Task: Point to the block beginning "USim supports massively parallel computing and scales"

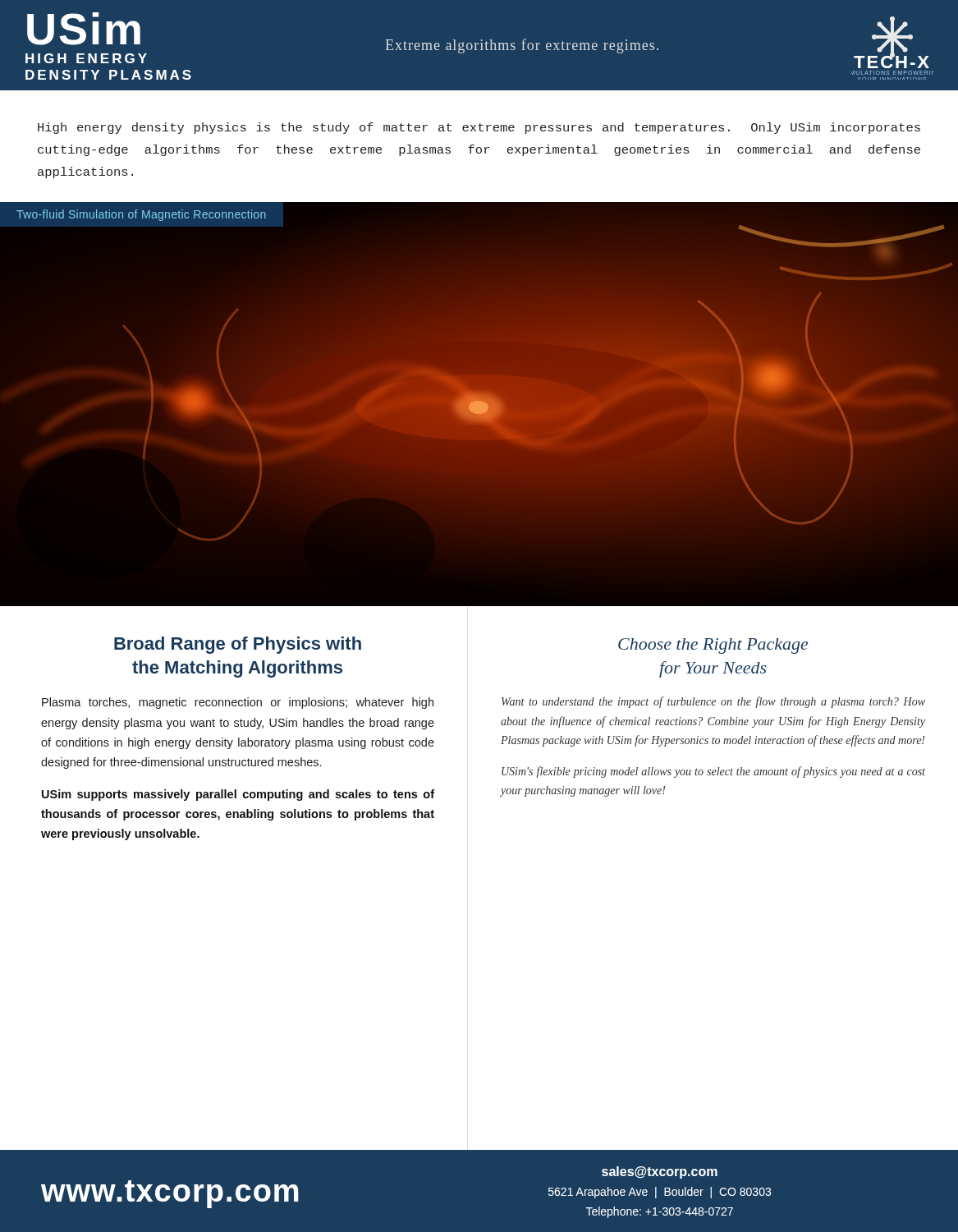Action: click(238, 814)
